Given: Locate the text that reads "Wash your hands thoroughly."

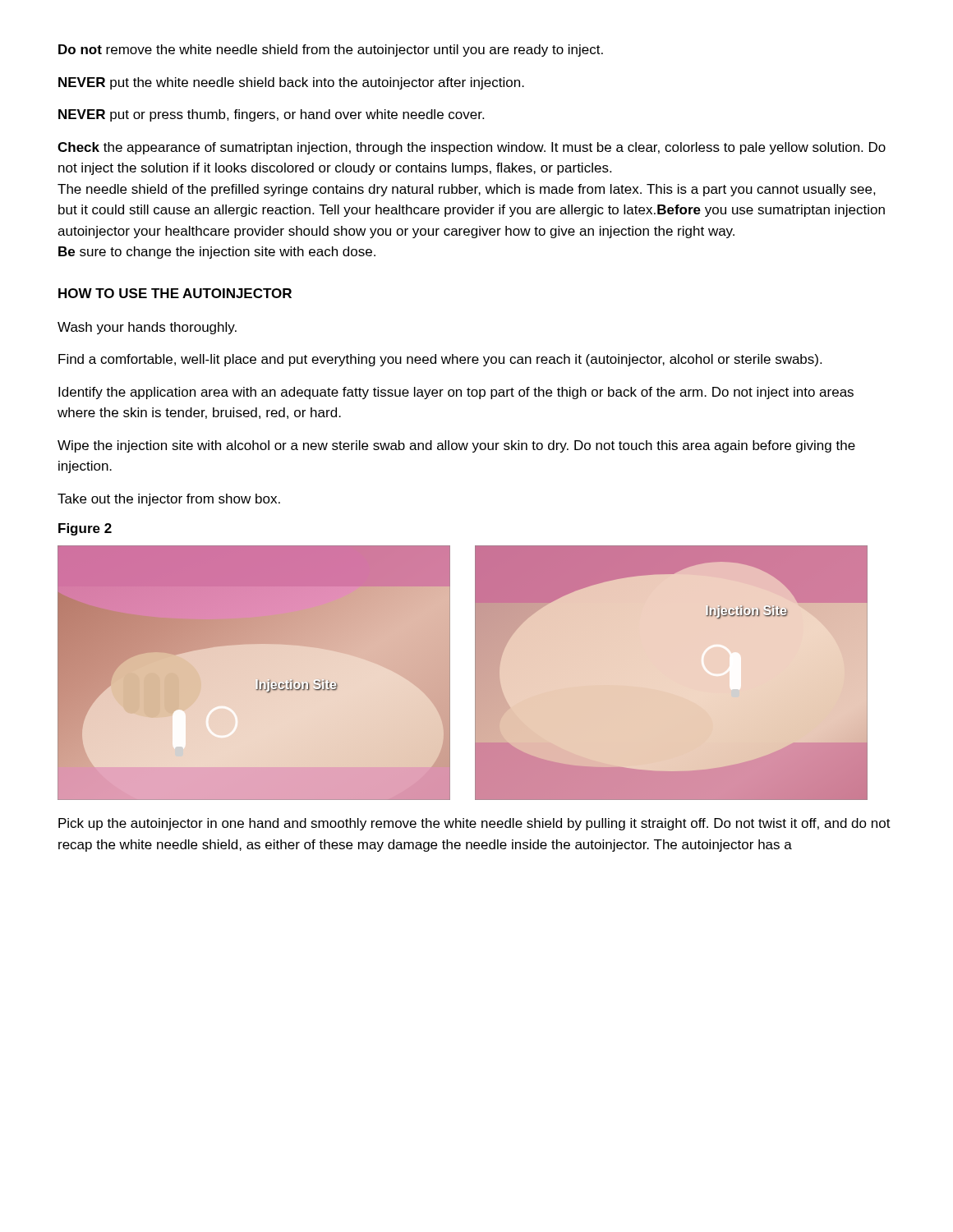Looking at the screenshot, I should [x=148, y=327].
